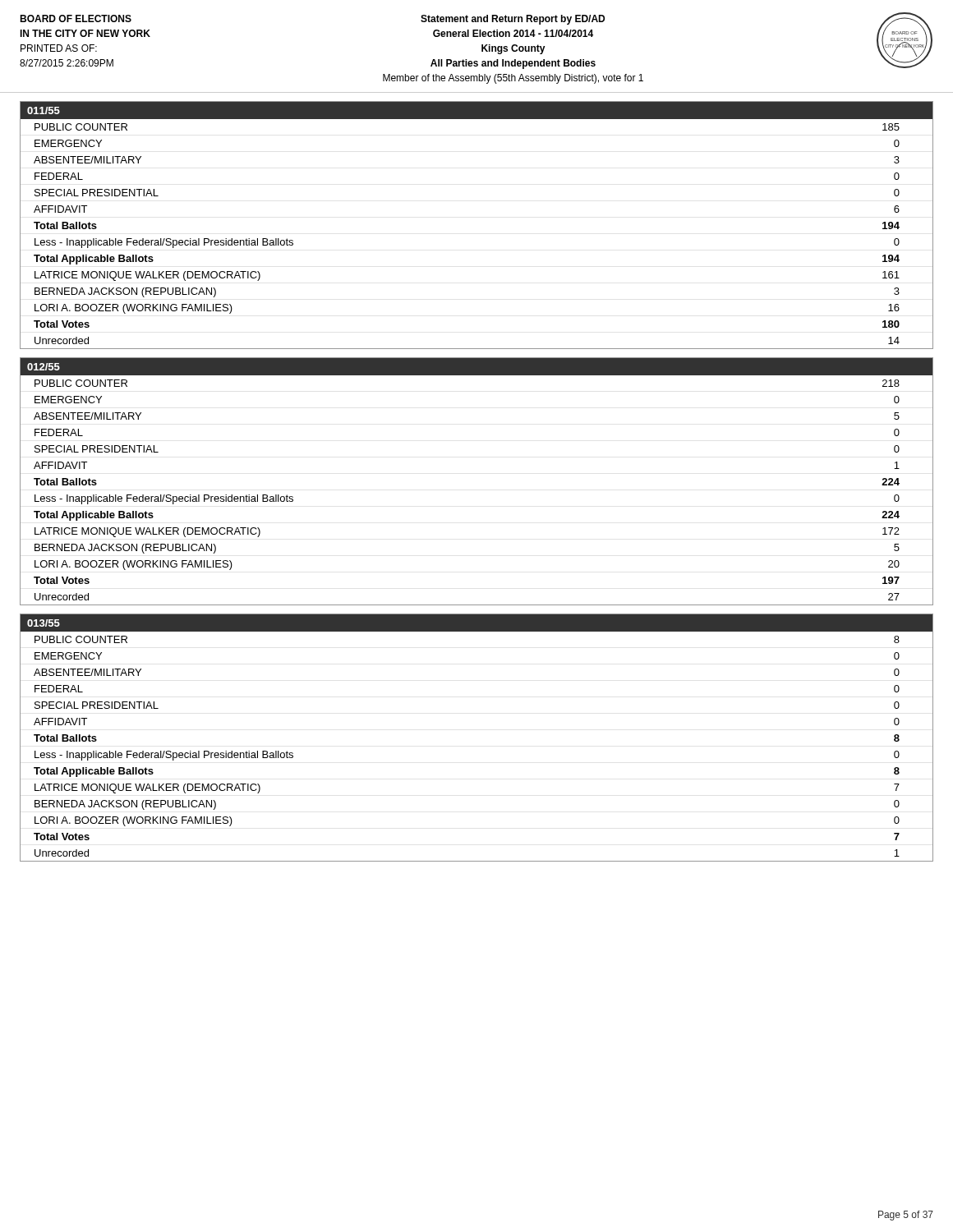Select the table that reads "PUBLIC COUNTER 218 EMERGENCY"
953x1232 pixels.
tap(476, 490)
